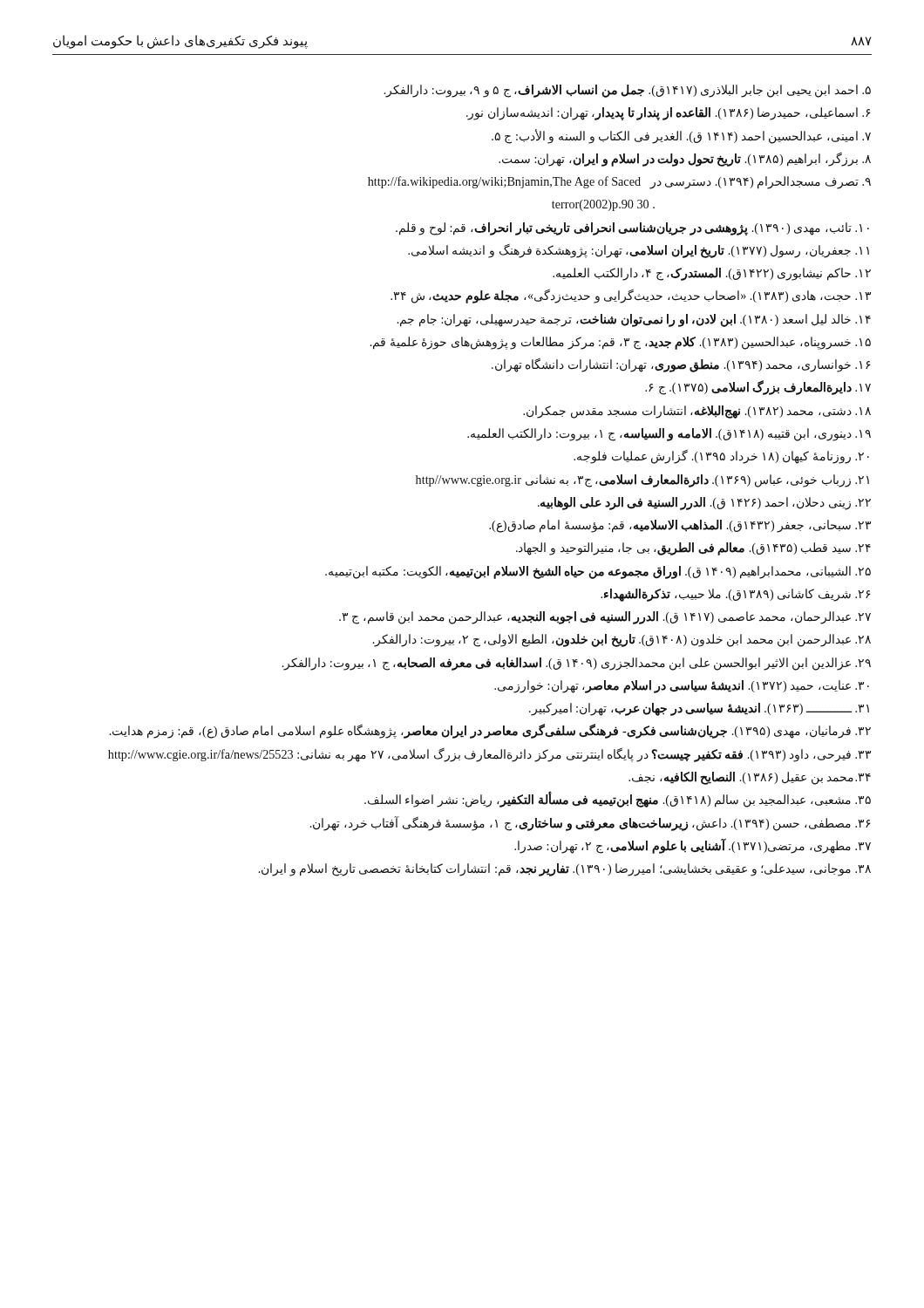Image resolution: width=924 pixels, height=1308 pixels.
Task: Where is the passage that starts "۱۲. حاکم نیشابوری (۱۴۲۲ق). المستدرک، ج ۴، دارالکتب"?
Action: coord(712,273)
